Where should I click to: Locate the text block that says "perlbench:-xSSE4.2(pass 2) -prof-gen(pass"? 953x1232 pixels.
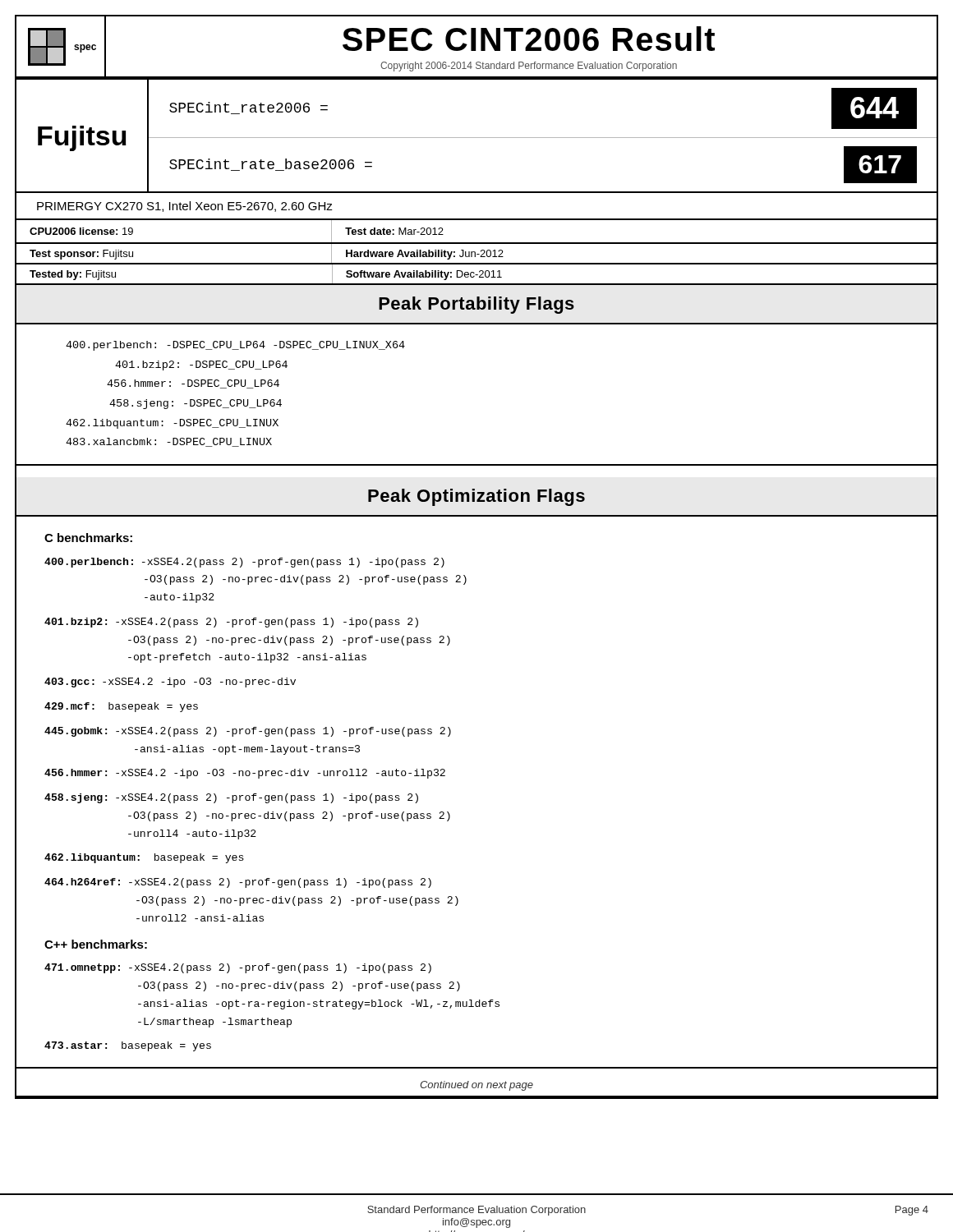(x=256, y=580)
